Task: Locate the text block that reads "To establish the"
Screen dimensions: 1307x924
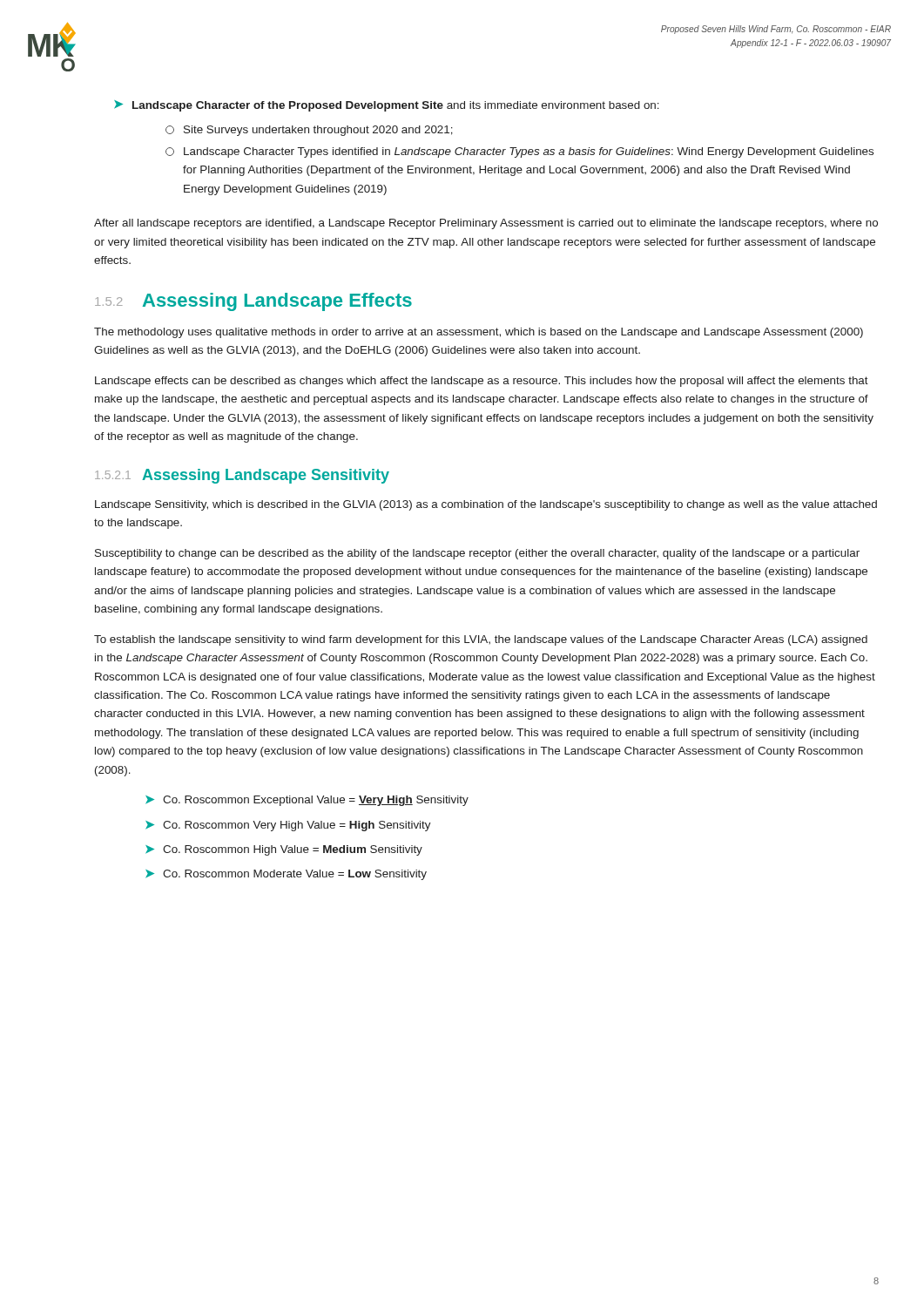Action: coord(484,704)
